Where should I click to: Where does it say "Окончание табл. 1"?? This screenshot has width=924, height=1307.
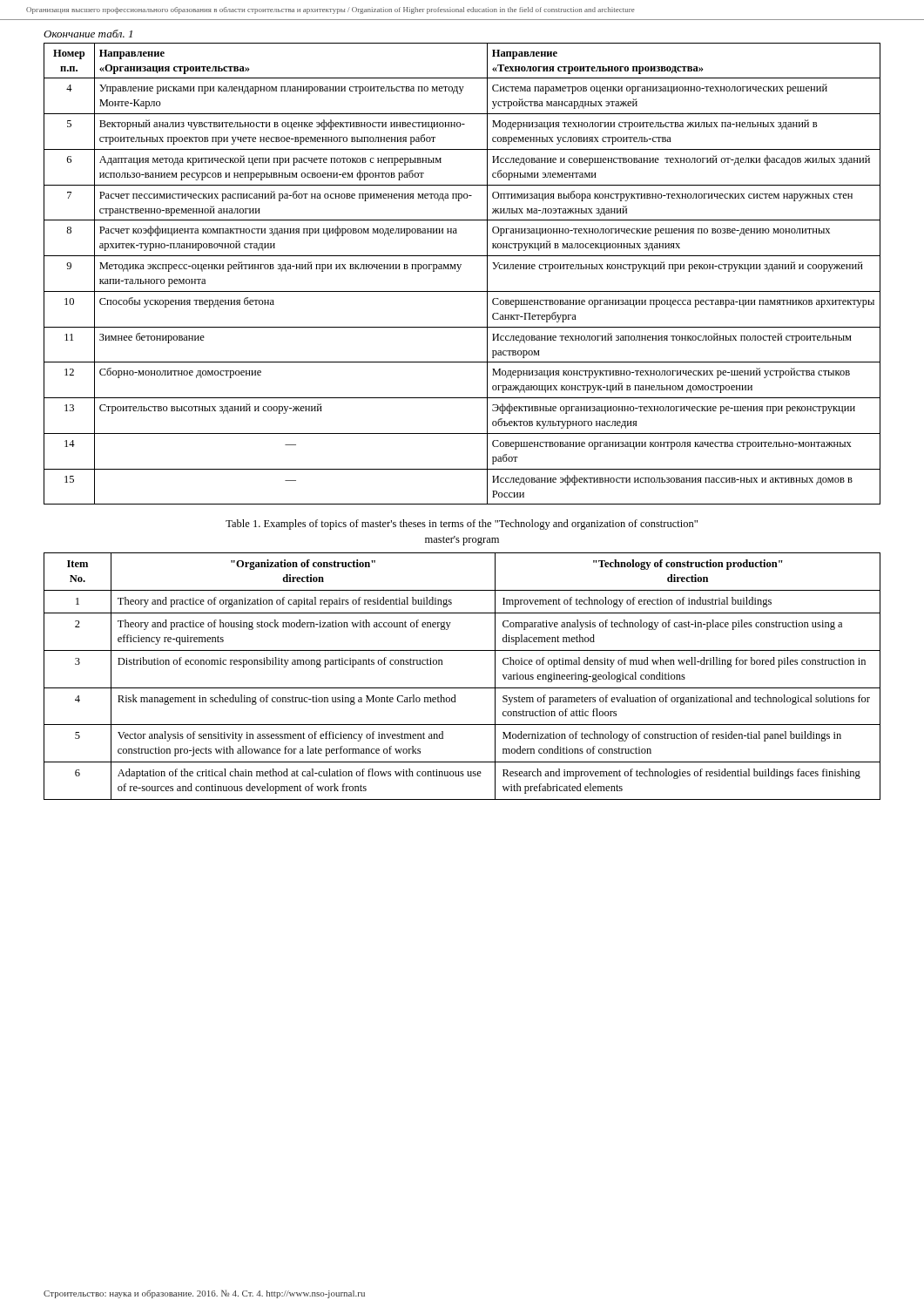coord(89,33)
